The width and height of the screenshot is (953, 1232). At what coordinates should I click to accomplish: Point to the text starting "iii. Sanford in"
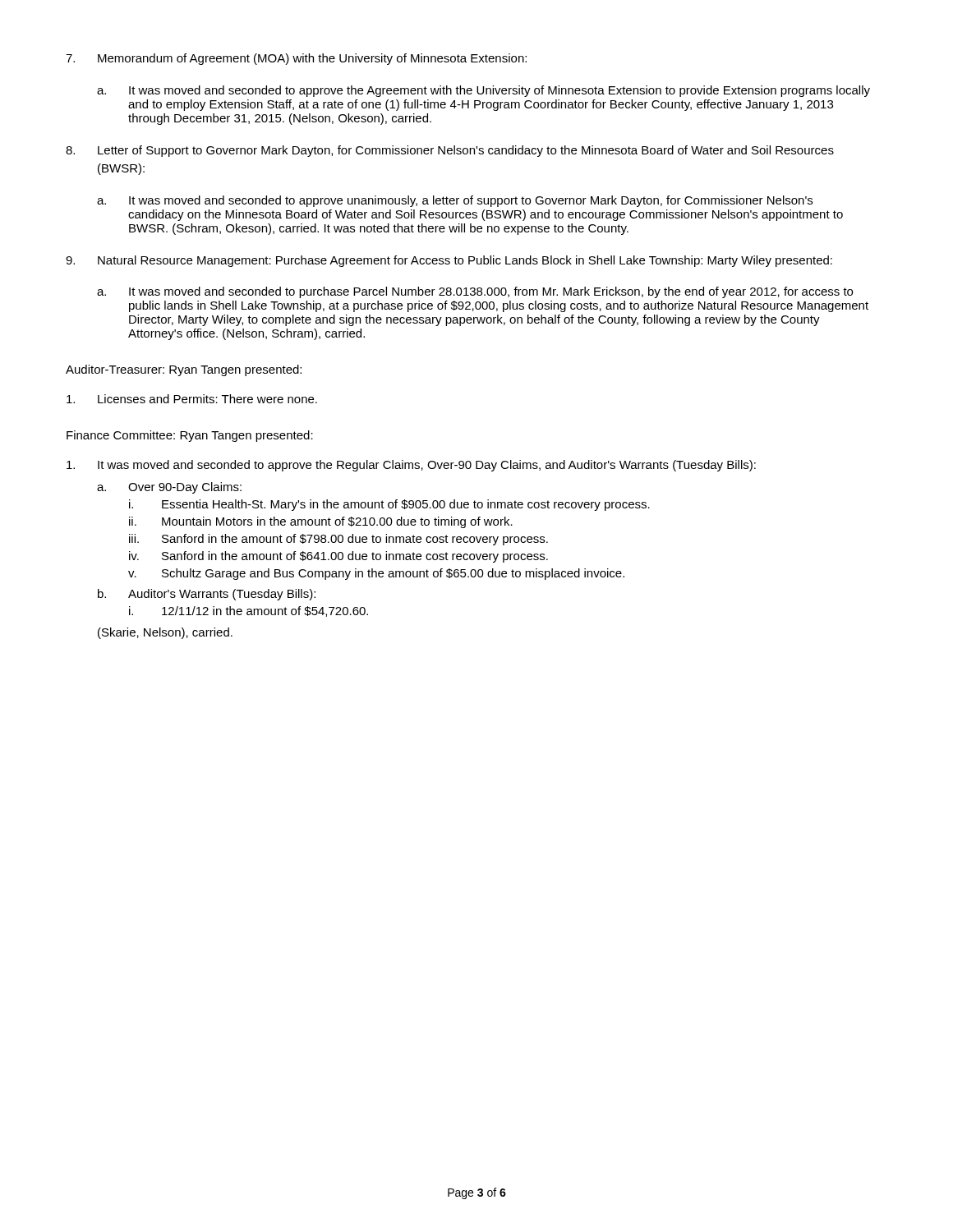[x=500, y=538]
